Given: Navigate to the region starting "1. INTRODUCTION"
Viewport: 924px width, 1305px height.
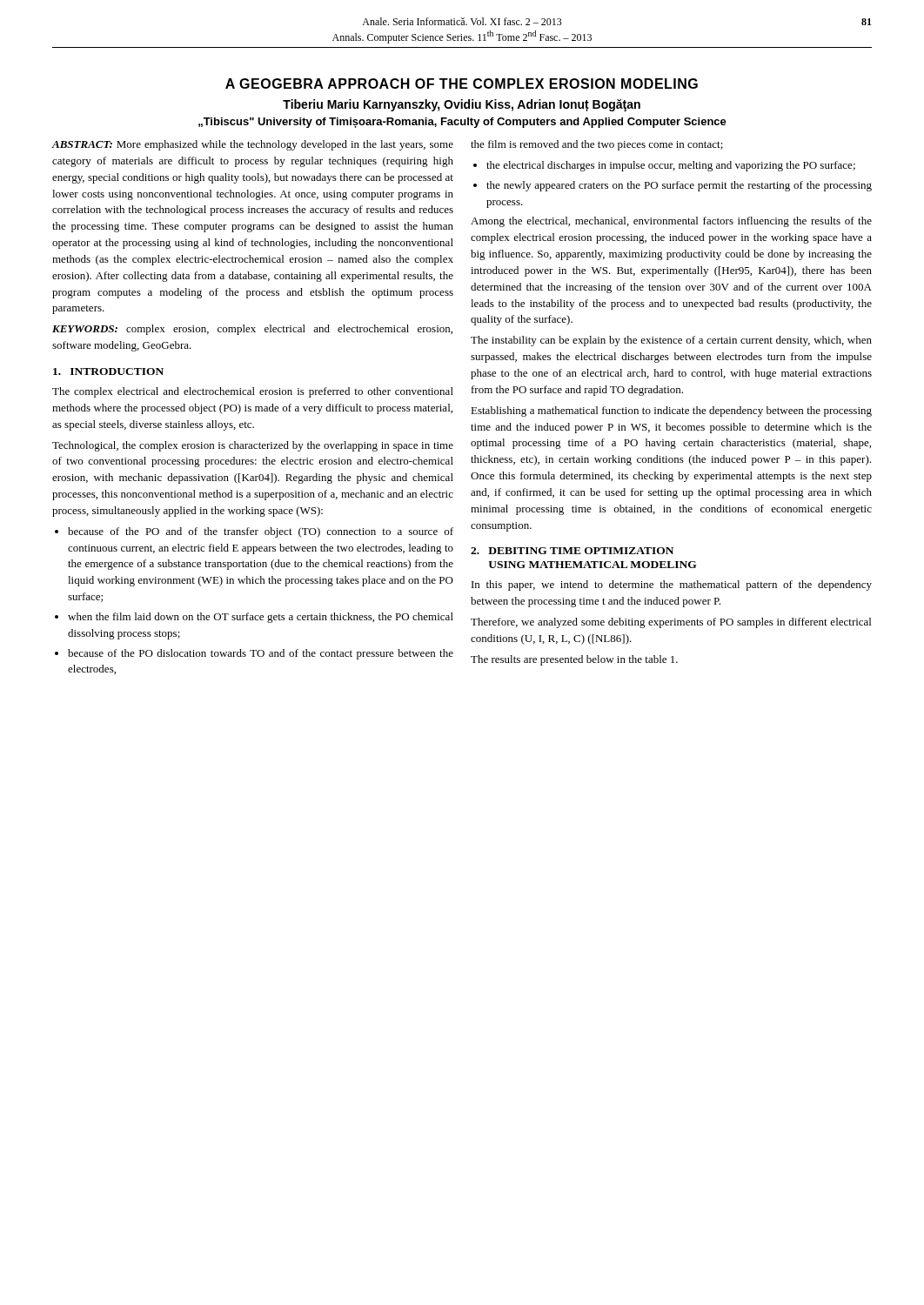Looking at the screenshot, I should tap(108, 371).
